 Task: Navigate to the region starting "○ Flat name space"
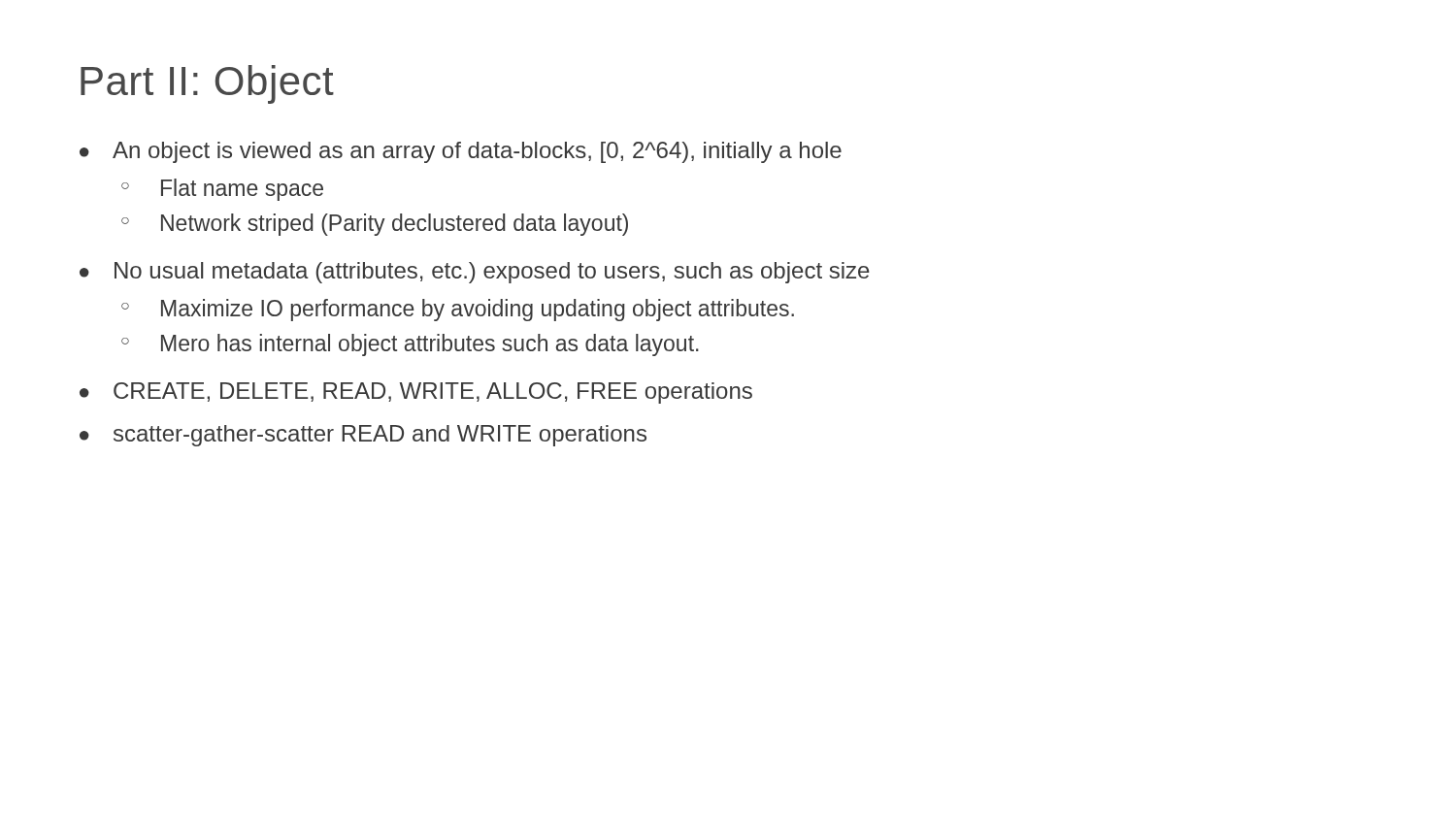point(222,190)
